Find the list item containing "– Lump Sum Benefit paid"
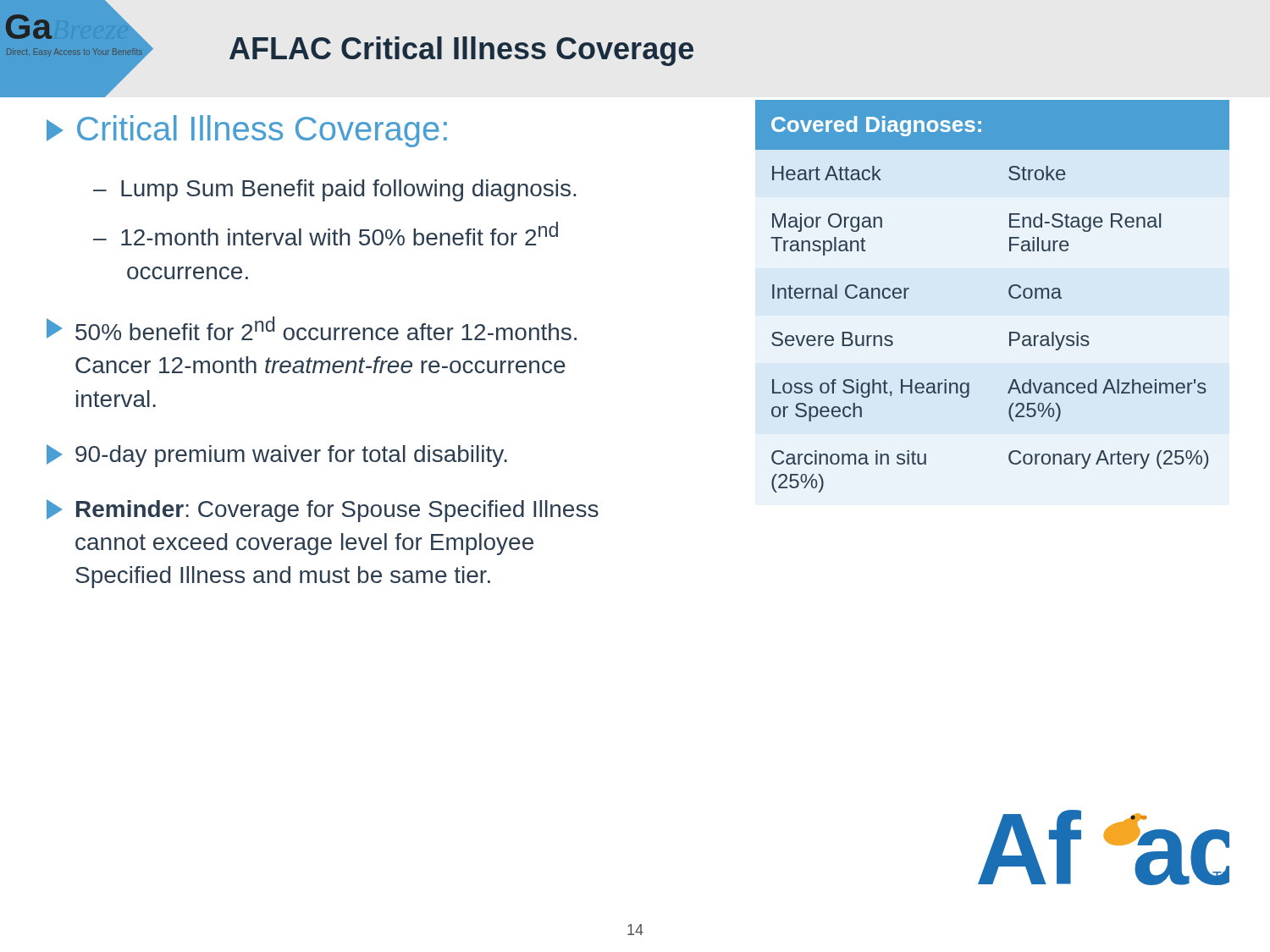The width and height of the screenshot is (1270, 952). pos(336,188)
